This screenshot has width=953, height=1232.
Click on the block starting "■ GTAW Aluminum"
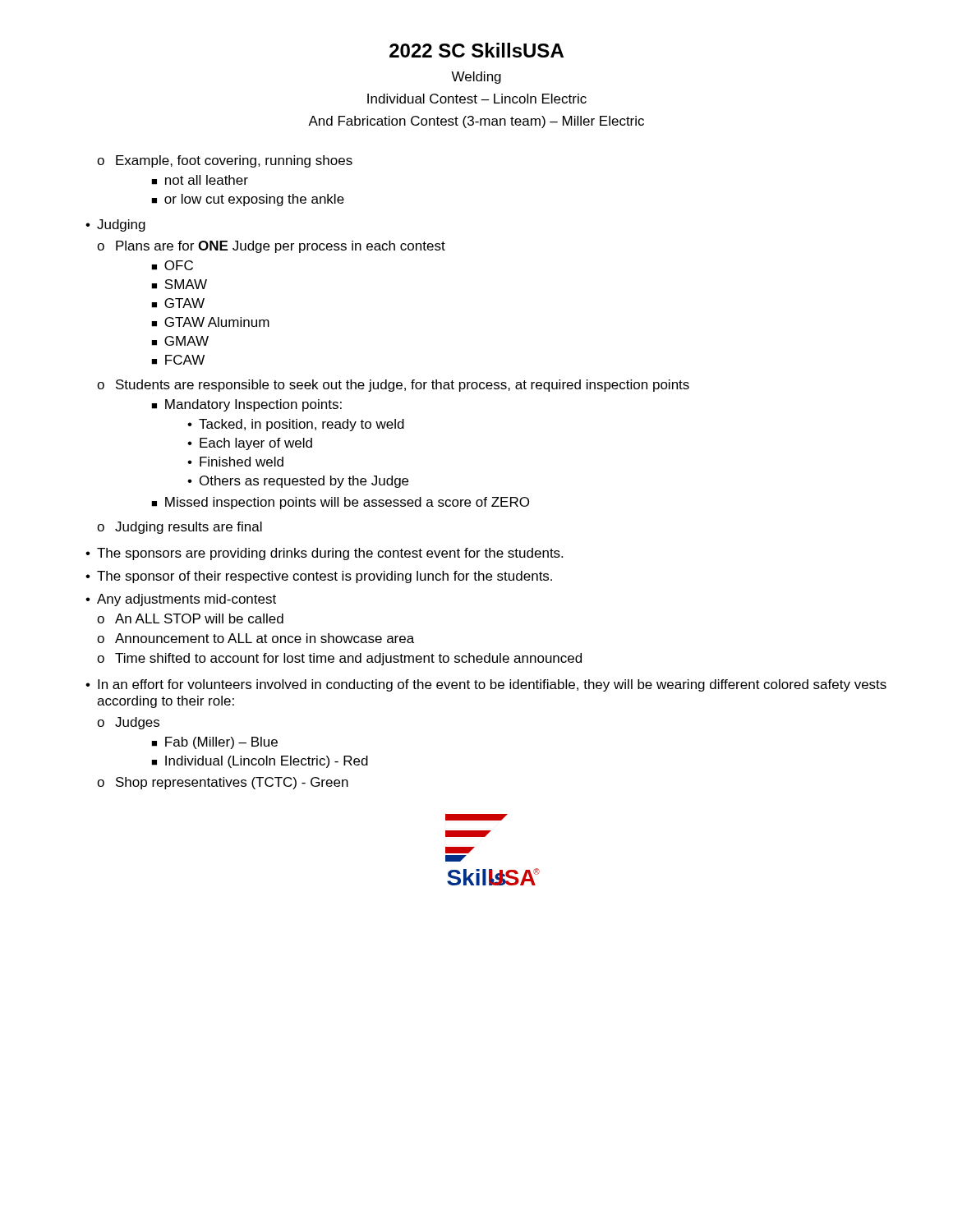(x=210, y=322)
